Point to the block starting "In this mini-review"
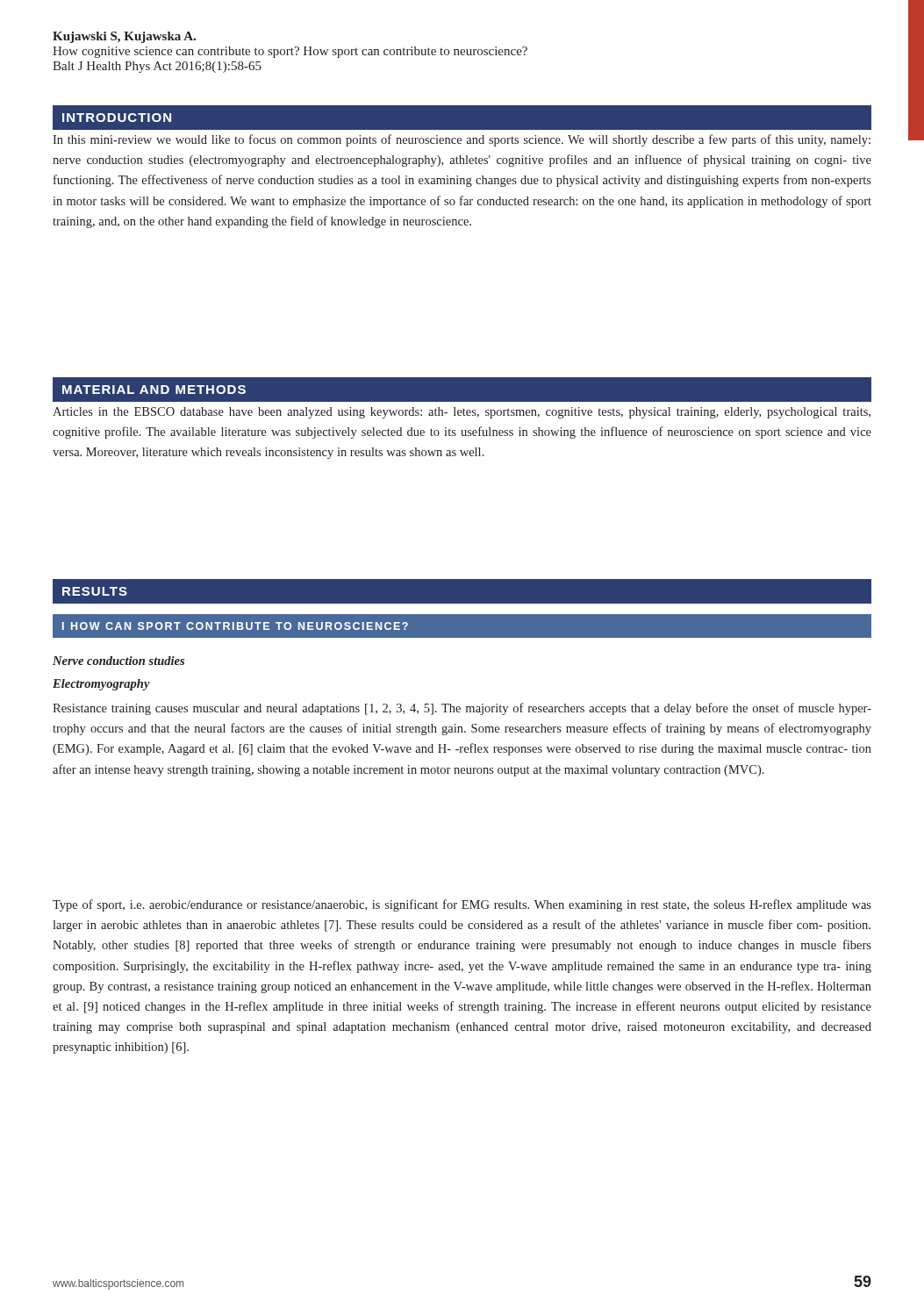The height and width of the screenshot is (1316, 924). pyautogui.click(x=462, y=180)
